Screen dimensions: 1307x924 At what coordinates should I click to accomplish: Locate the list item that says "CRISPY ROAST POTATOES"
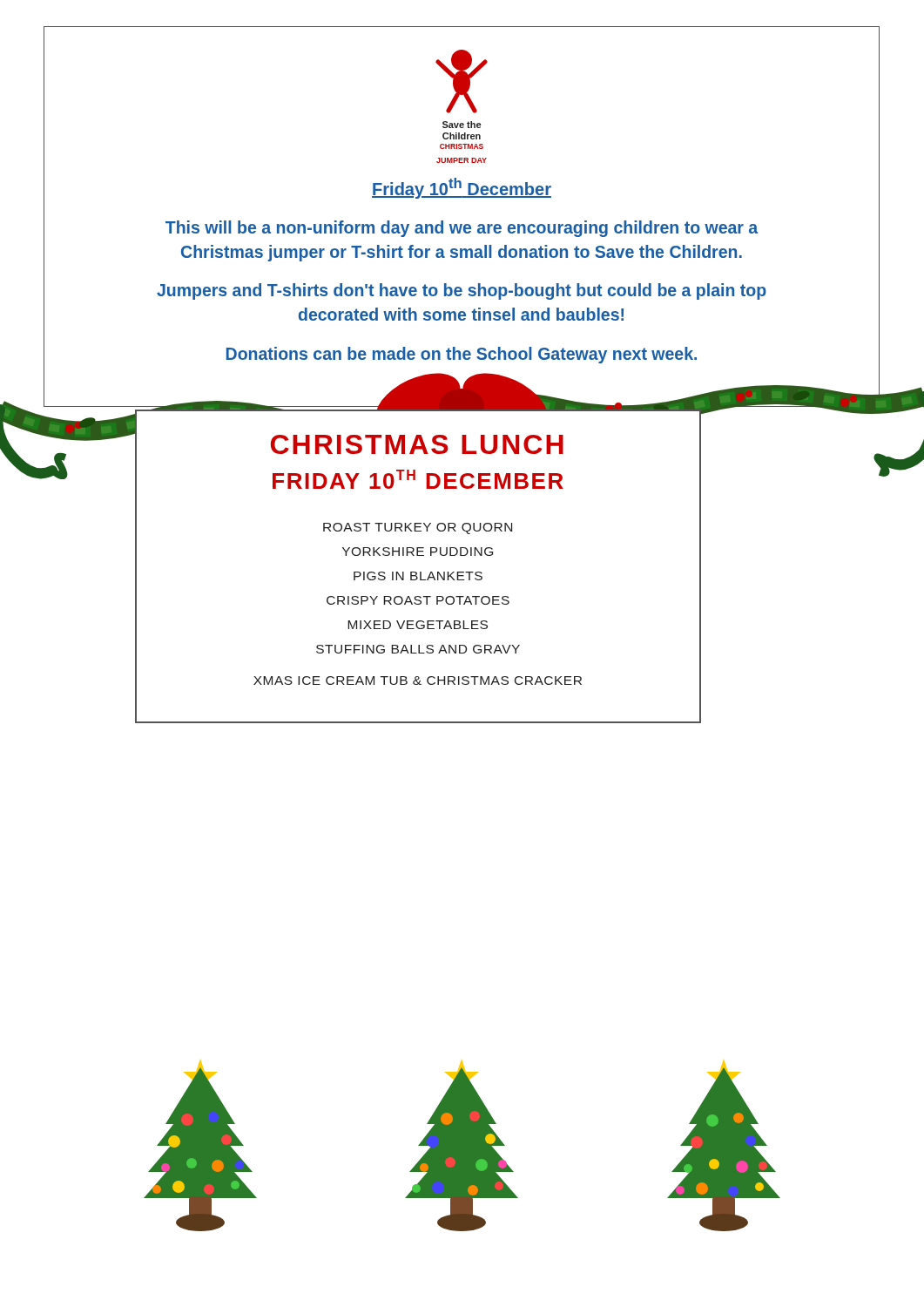[x=418, y=600]
